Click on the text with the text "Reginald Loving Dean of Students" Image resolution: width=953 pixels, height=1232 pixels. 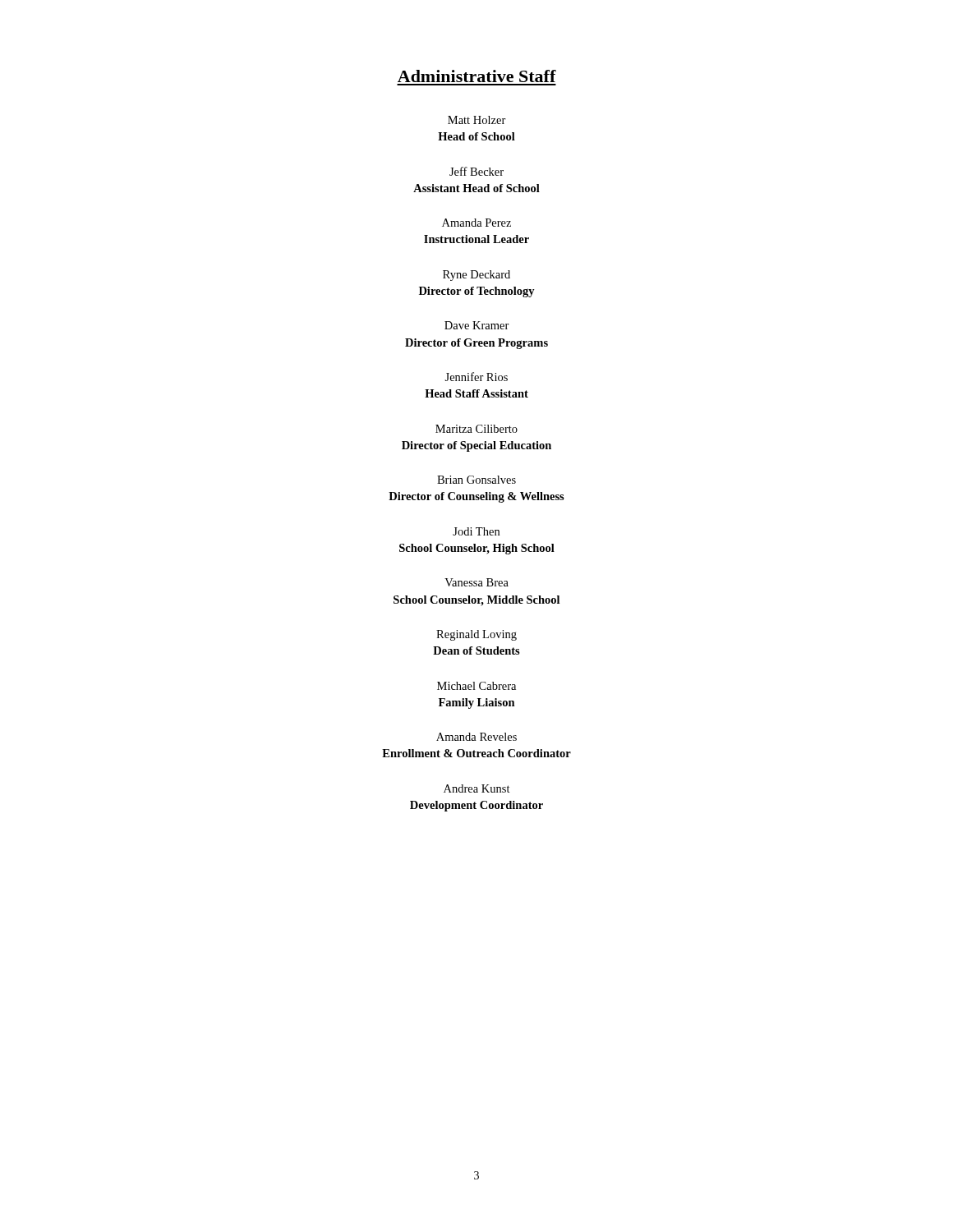[476, 642]
